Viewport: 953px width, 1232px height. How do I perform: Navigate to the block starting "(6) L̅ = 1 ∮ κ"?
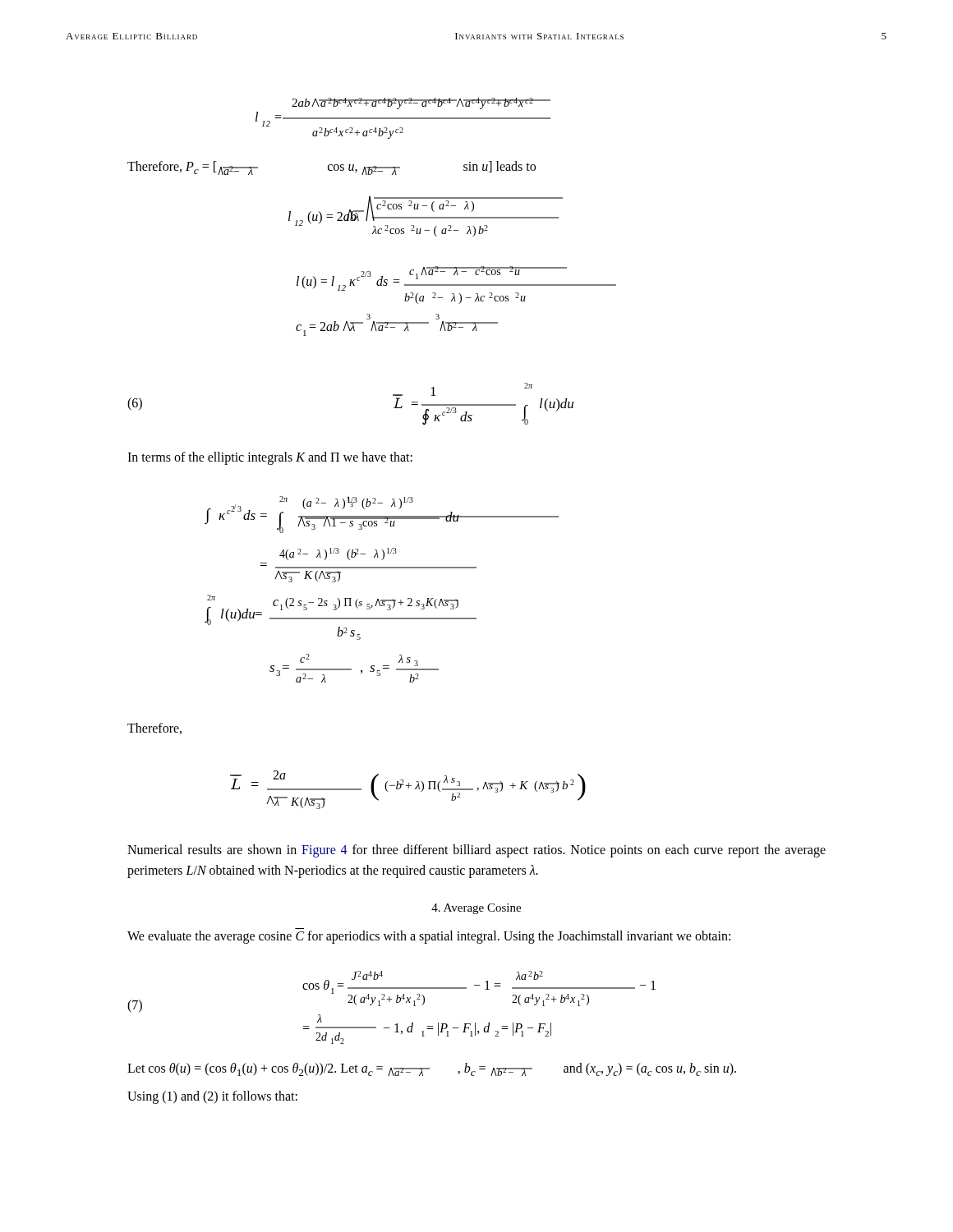pos(476,403)
